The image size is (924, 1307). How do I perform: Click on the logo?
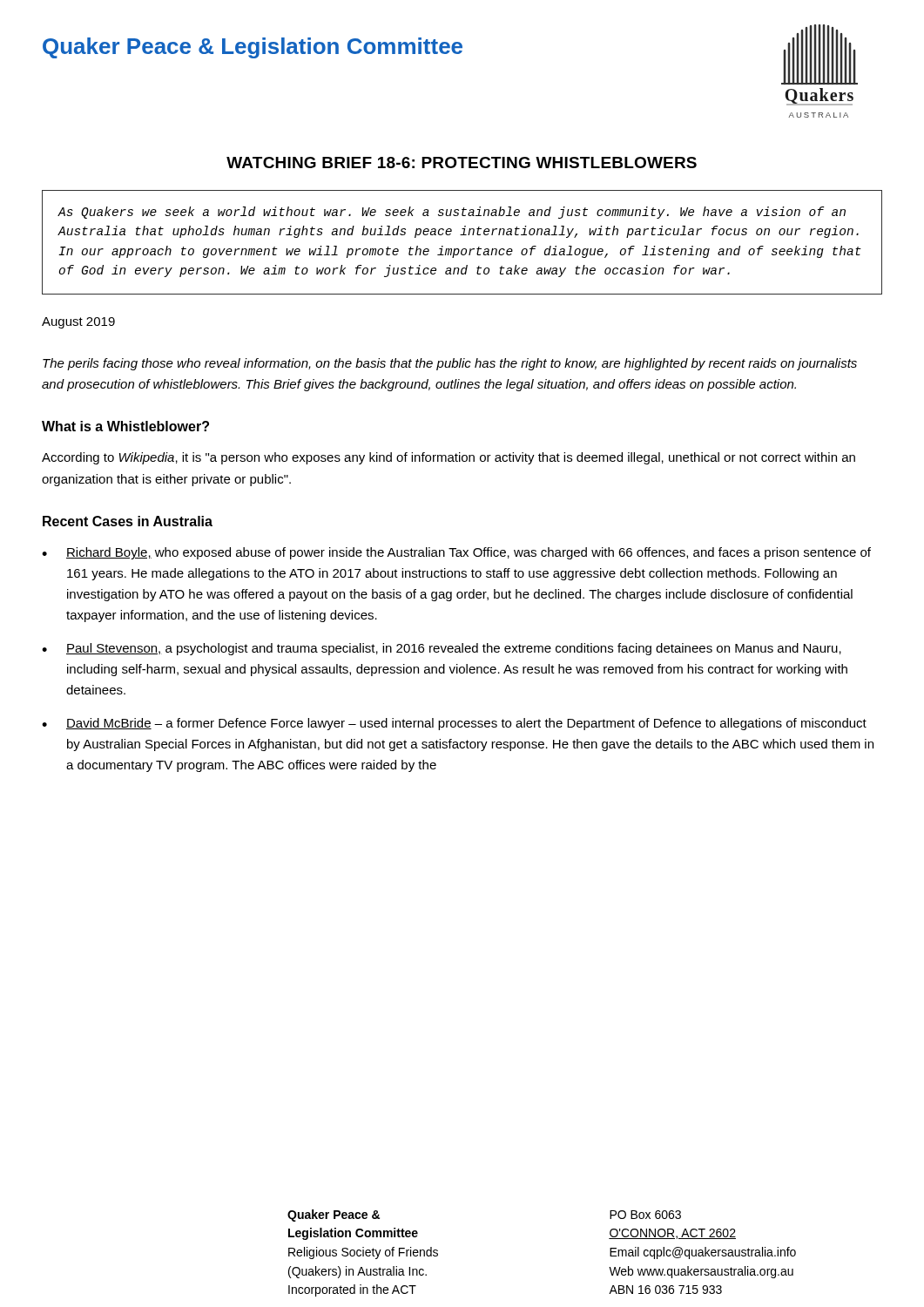[x=826, y=76]
